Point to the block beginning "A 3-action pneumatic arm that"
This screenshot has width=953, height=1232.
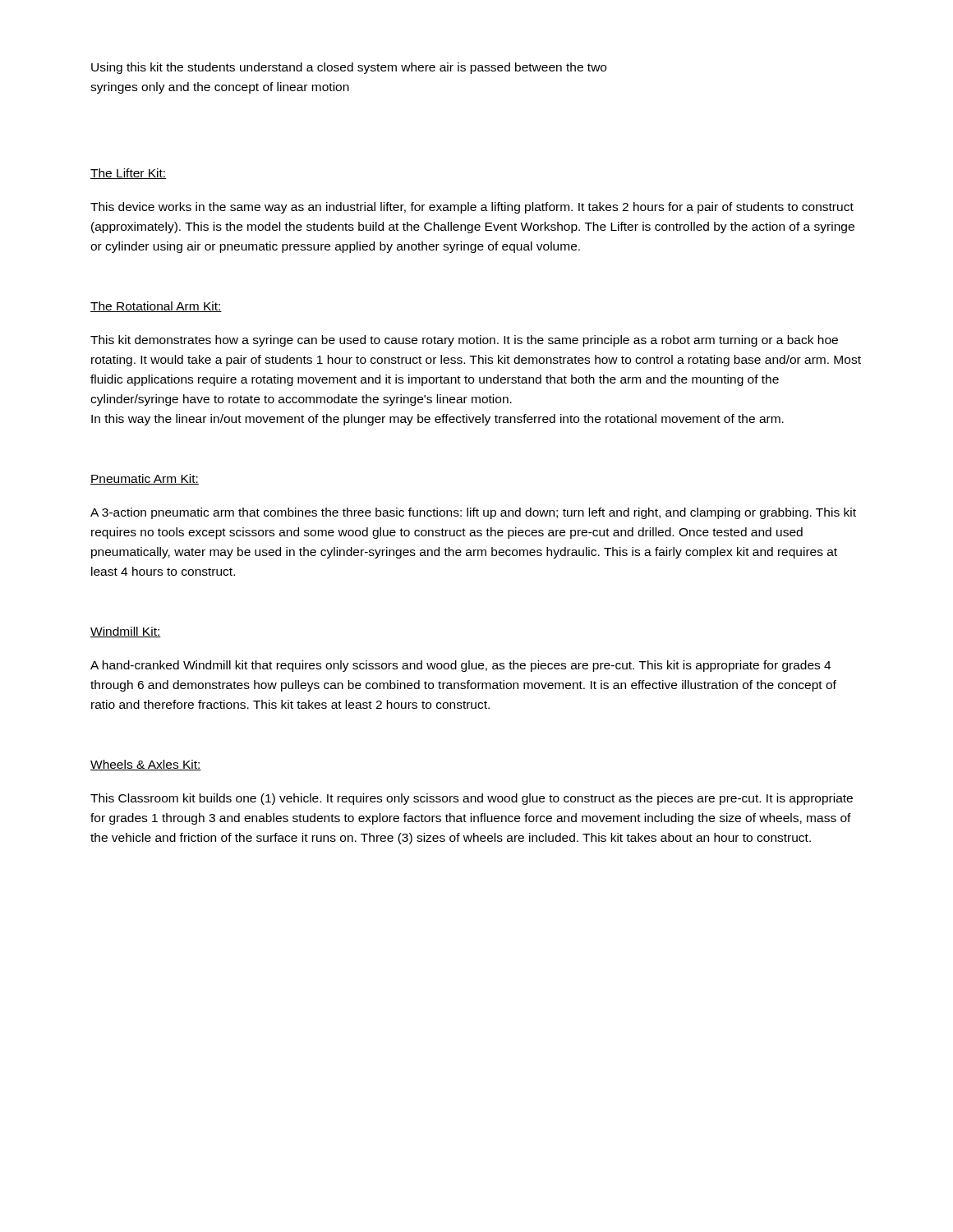tap(473, 542)
